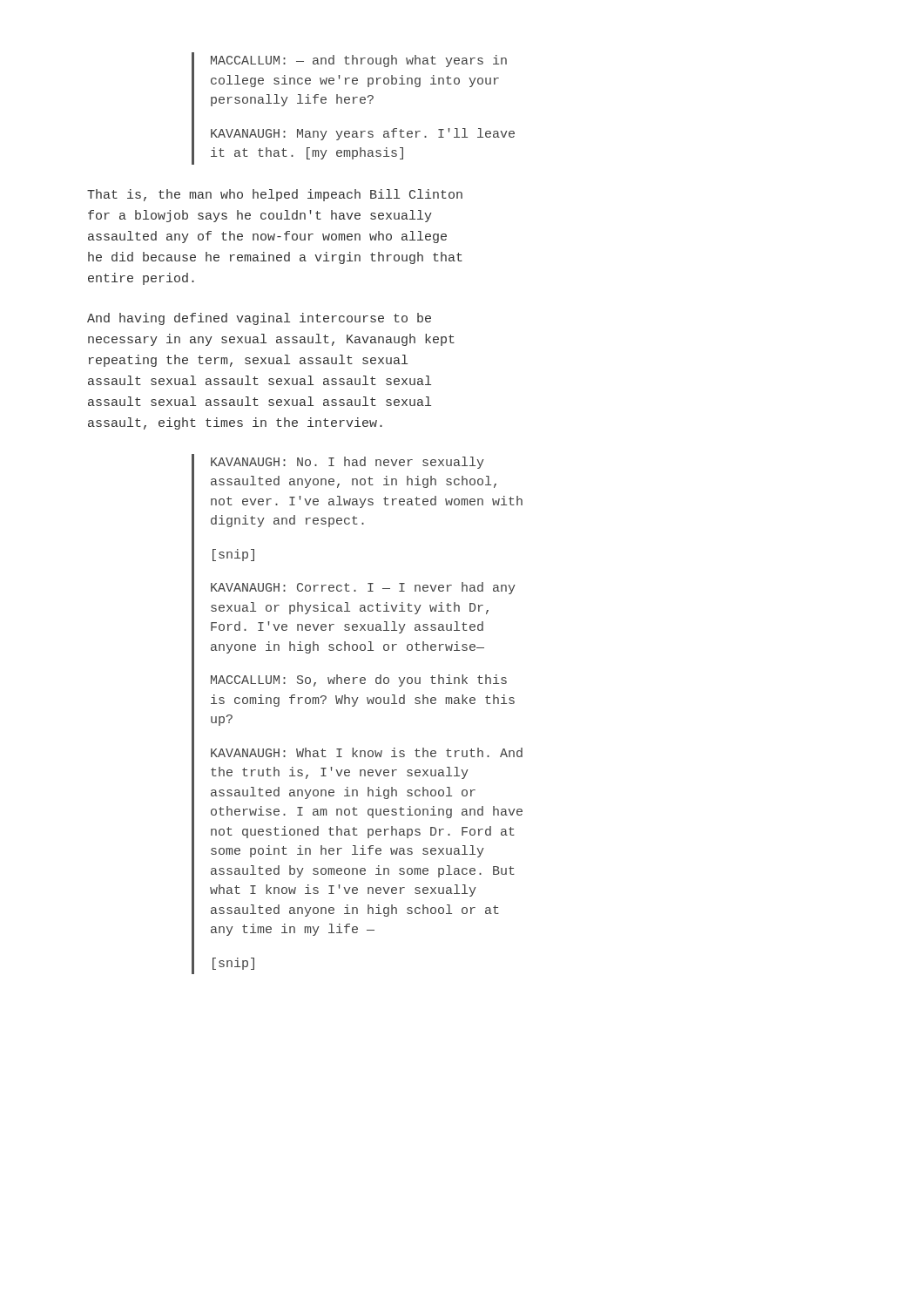
Task: Find the block on this page that starts "And having defined"
Action: (271, 371)
